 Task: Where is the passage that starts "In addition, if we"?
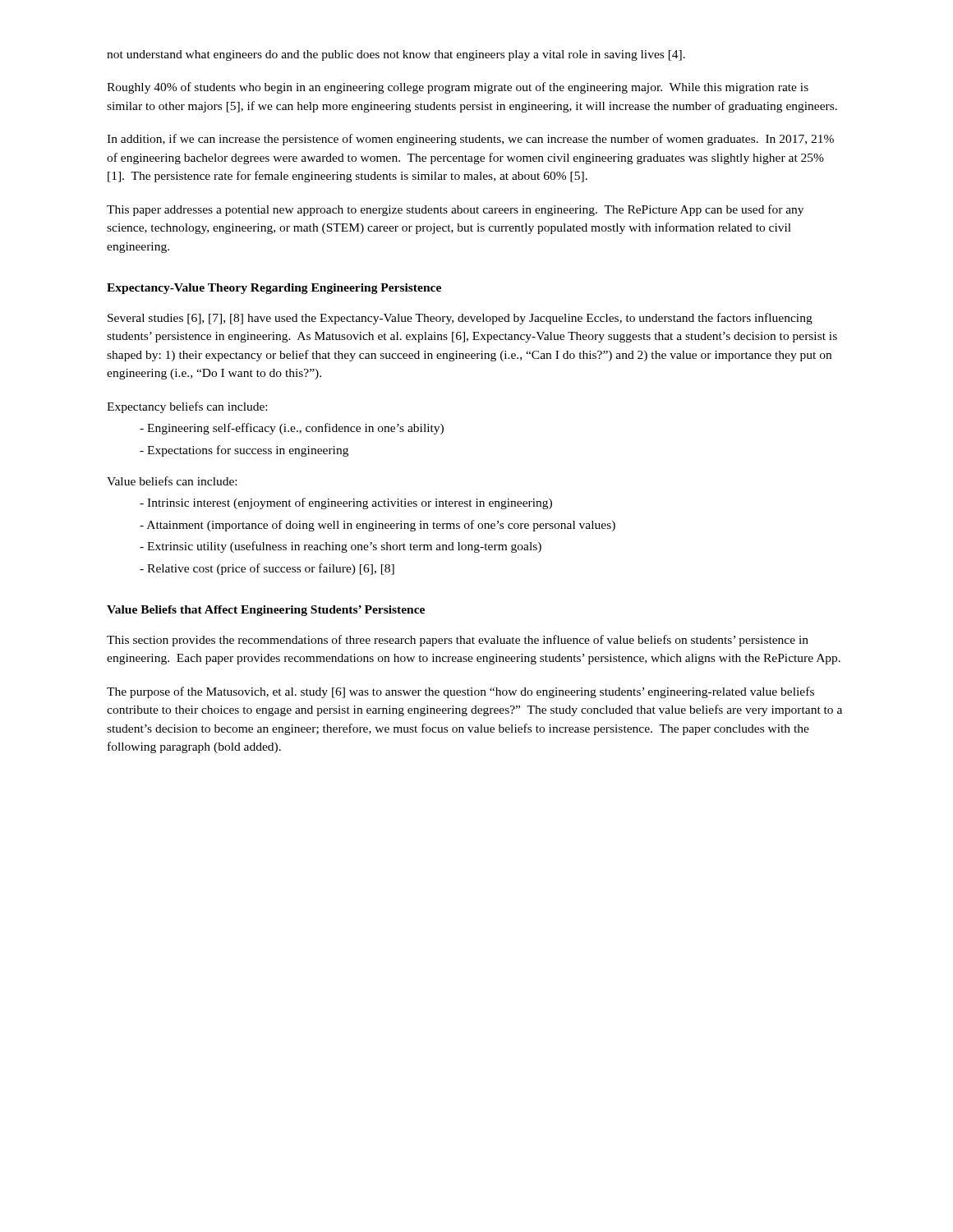pos(470,157)
